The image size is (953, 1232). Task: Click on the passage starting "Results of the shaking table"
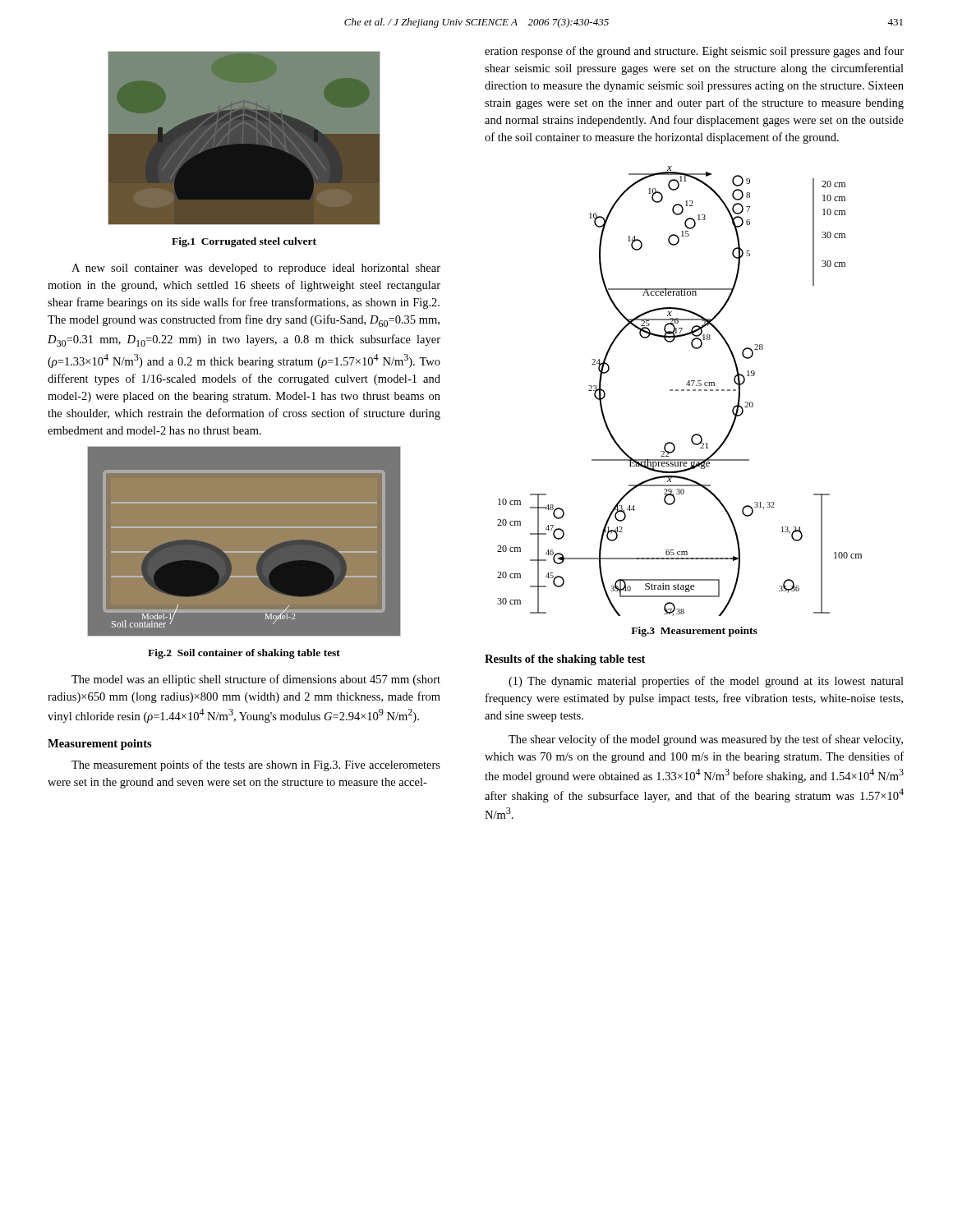[x=565, y=658]
